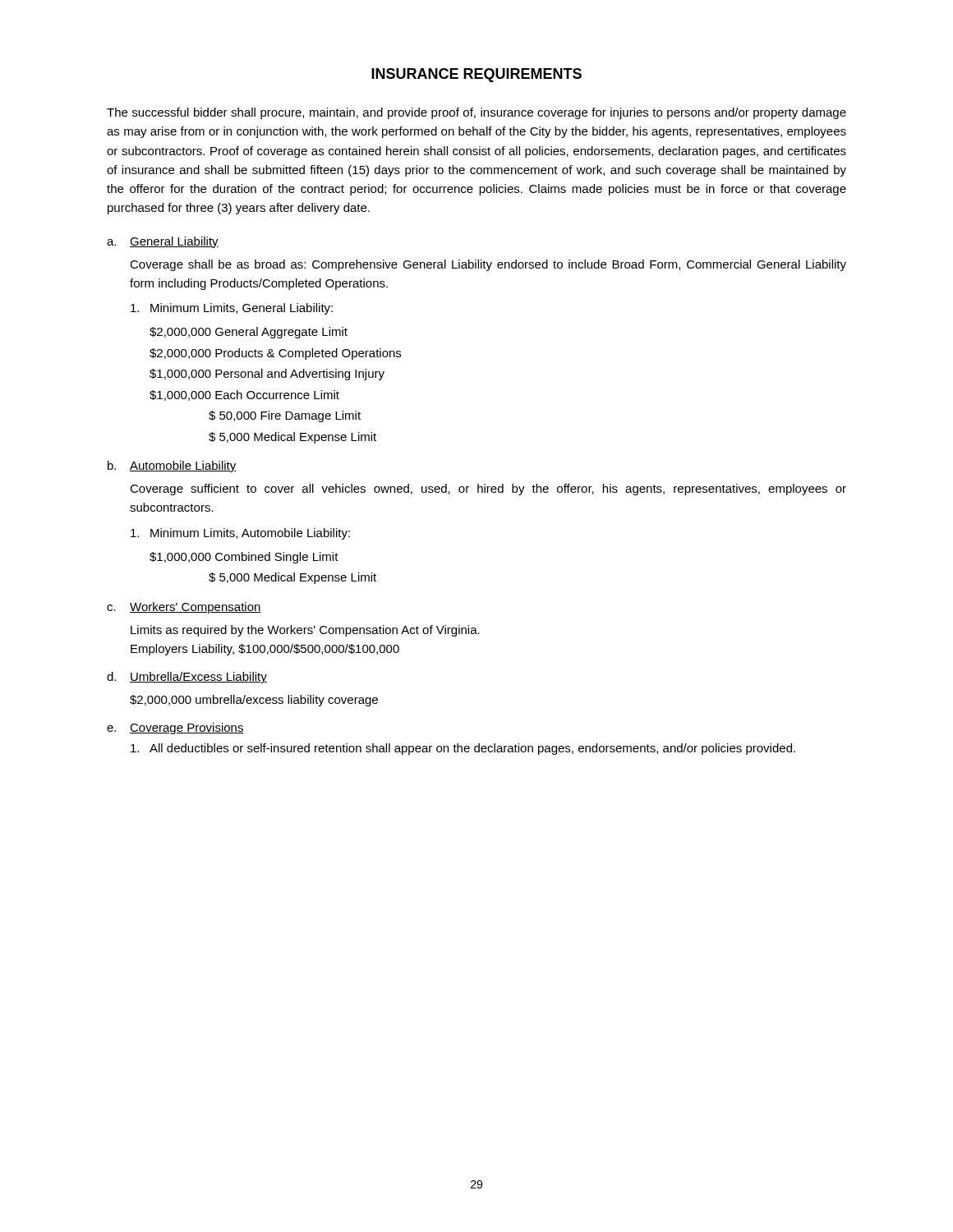Navigate to the region starting "$1,000,000 Personal and Advertising"
The image size is (953, 1232).
tap(267, 373)
